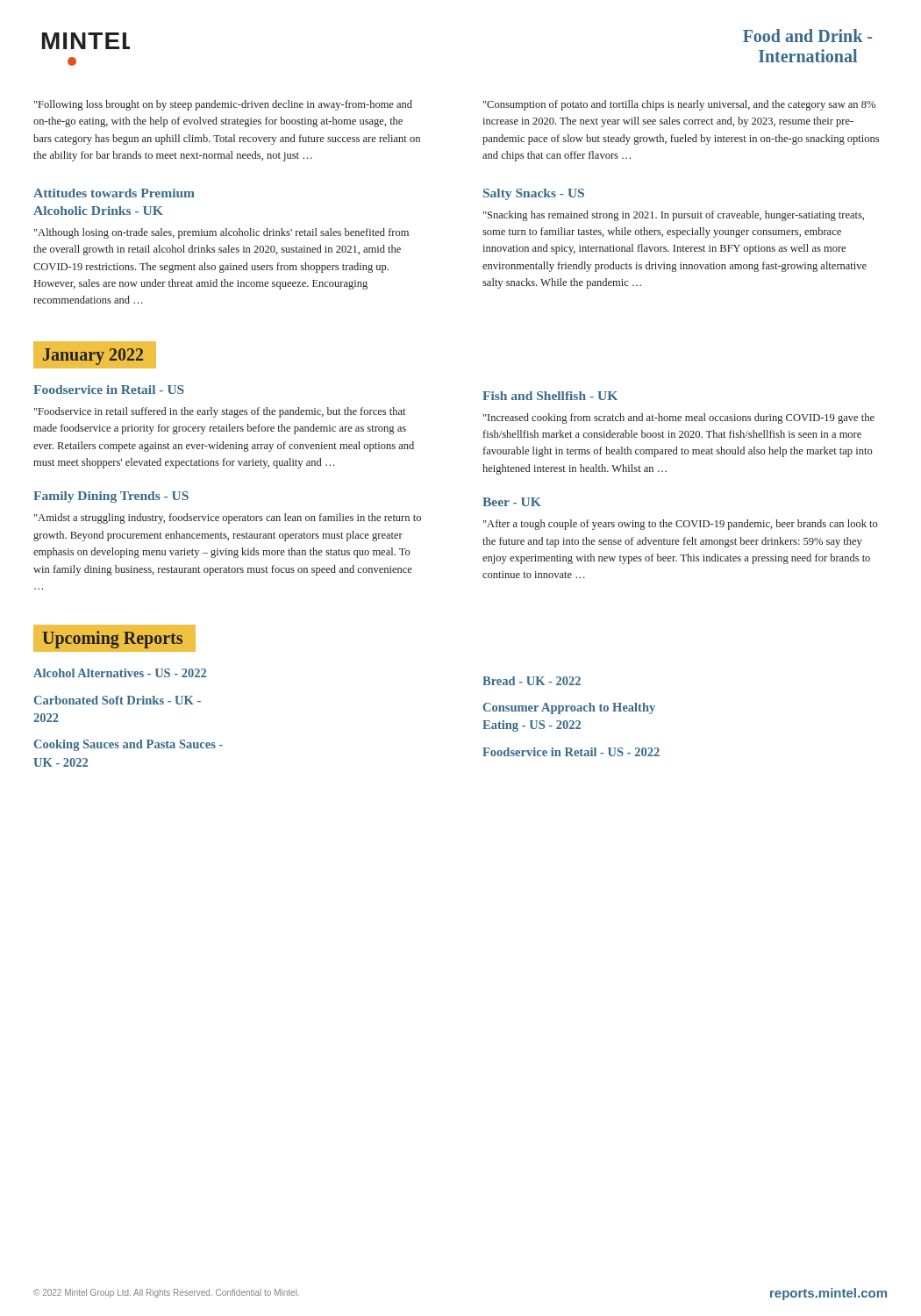The width and height of the screenshot is (921, 1316).
Task: Locate the block of text that opens with ""Snacking has remained strong in"
Action: pyautogui.click(x=675, y=249)
